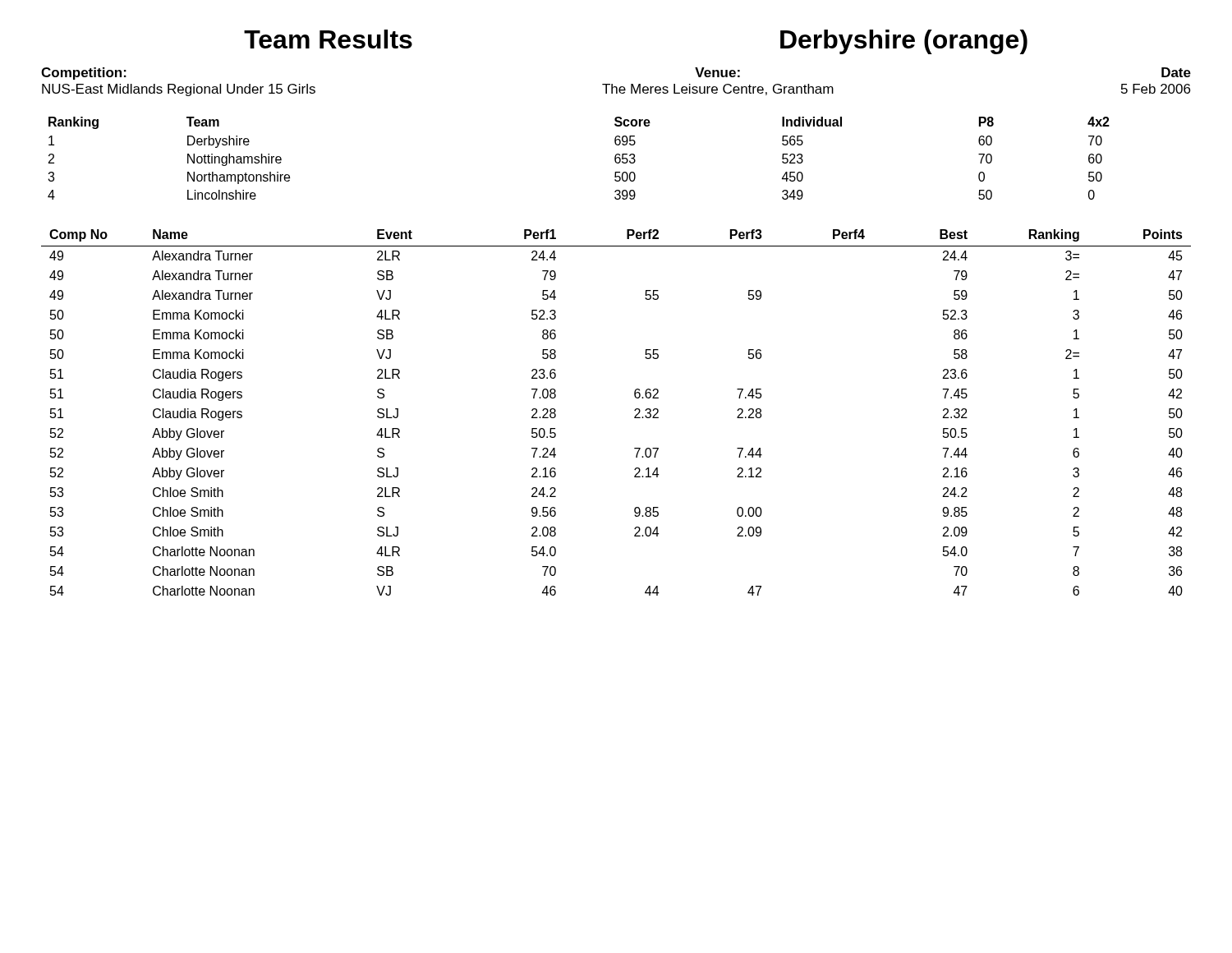Click the passage that begins "Competition:NUS-East Midlands Regional Under 15"

[178, 81]
